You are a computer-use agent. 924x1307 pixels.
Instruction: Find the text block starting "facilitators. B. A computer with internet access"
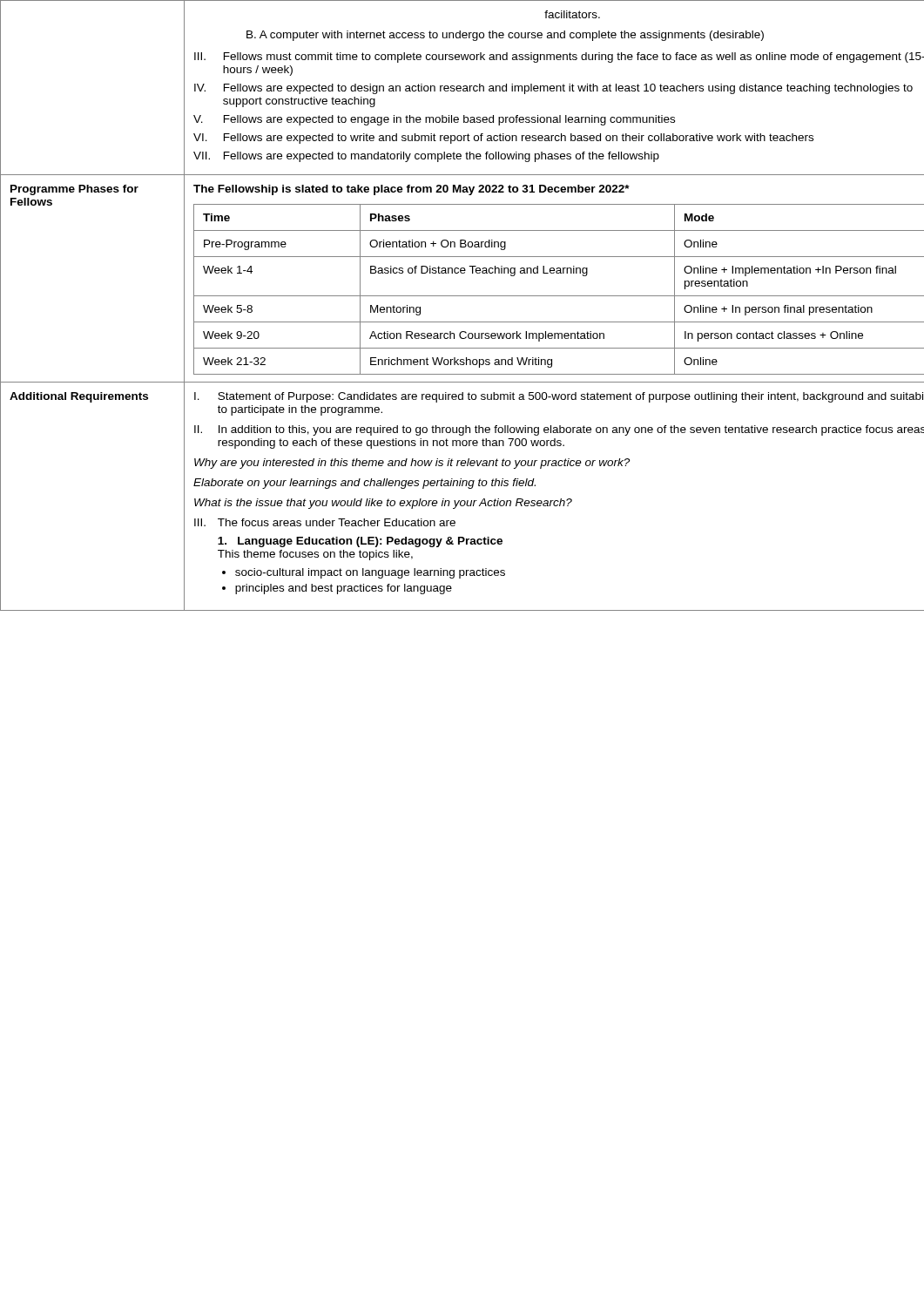(559, 85)
